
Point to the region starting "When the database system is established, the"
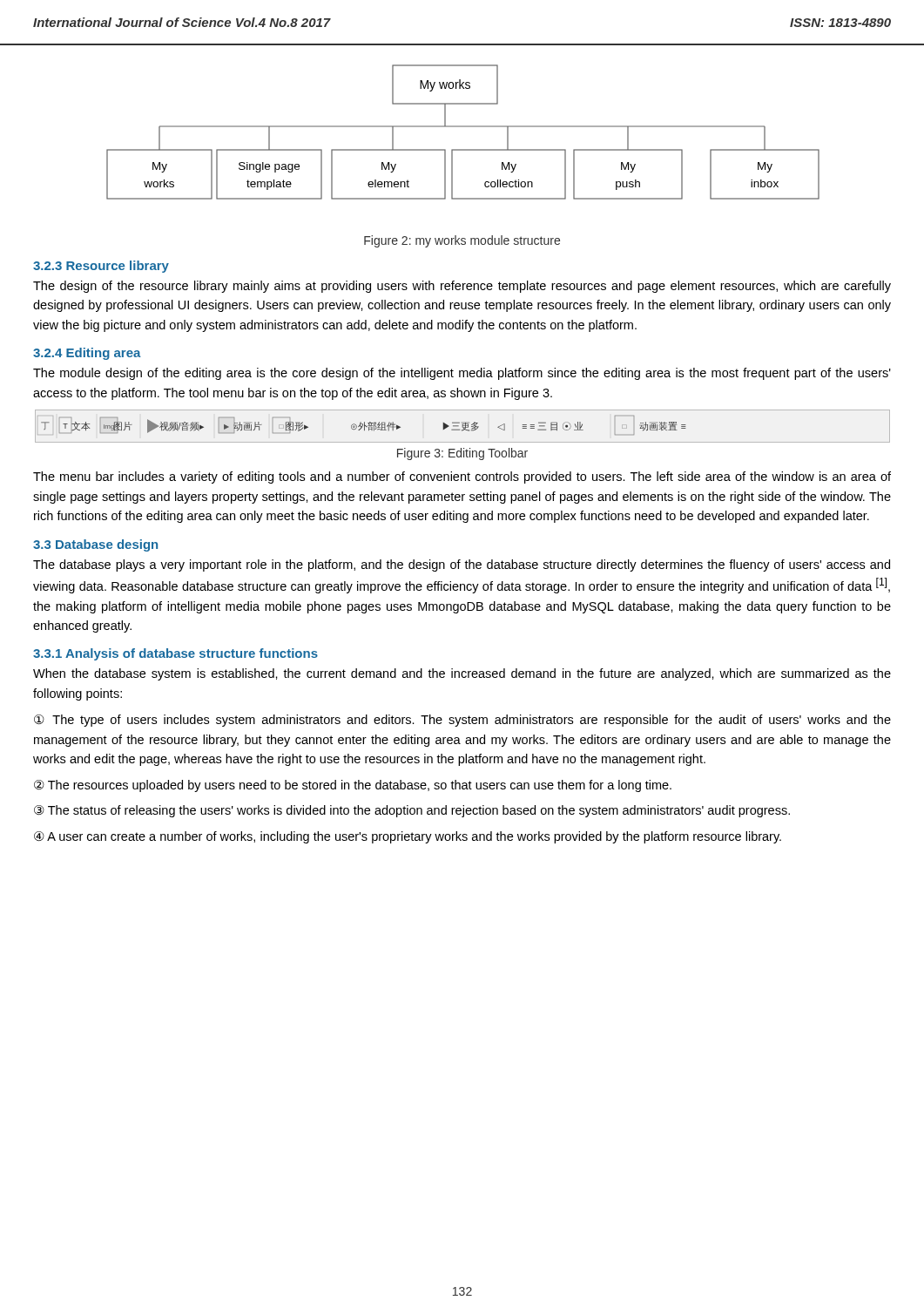[x=462, y=684]
